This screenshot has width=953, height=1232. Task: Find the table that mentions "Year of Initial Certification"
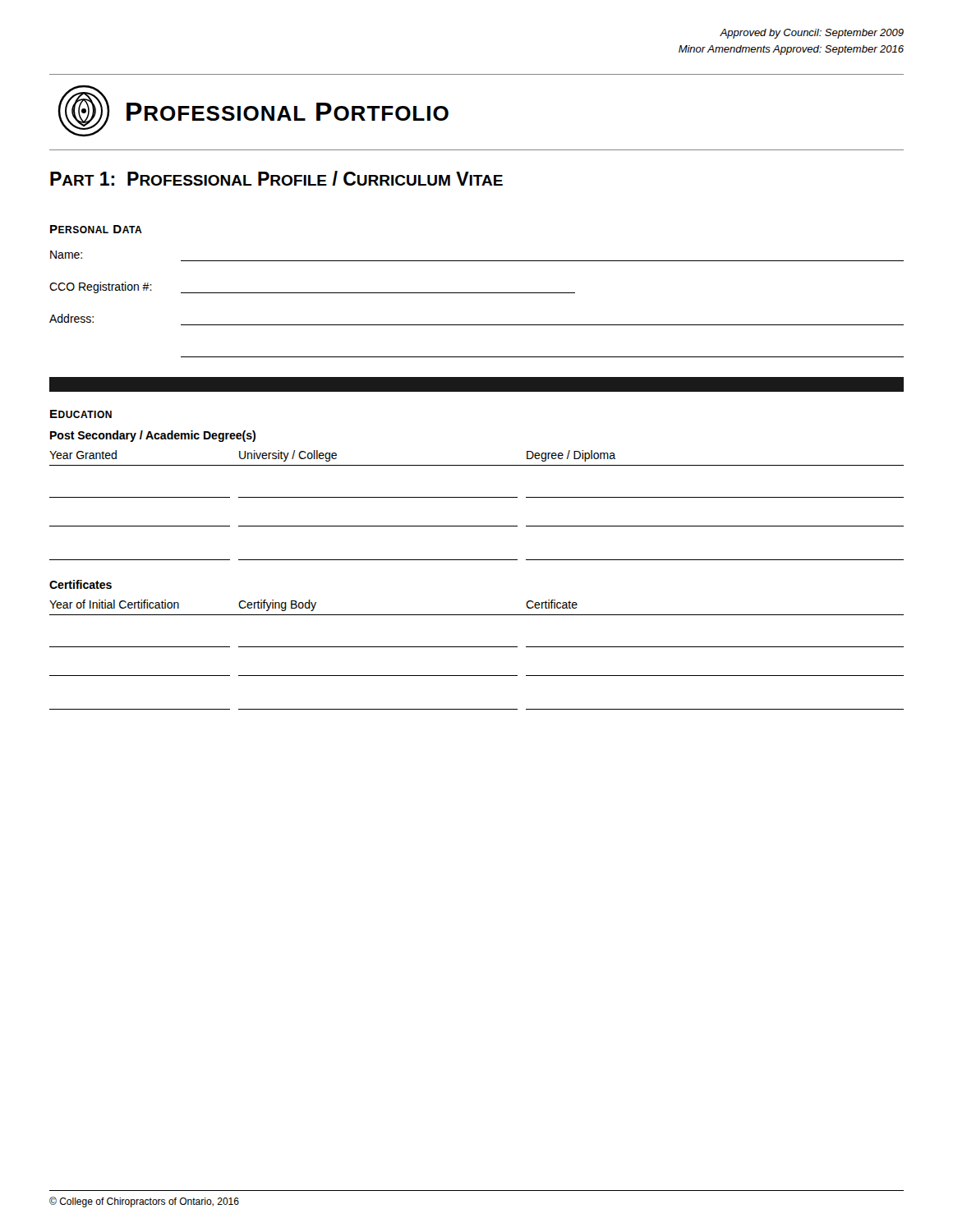pos(476,654)
